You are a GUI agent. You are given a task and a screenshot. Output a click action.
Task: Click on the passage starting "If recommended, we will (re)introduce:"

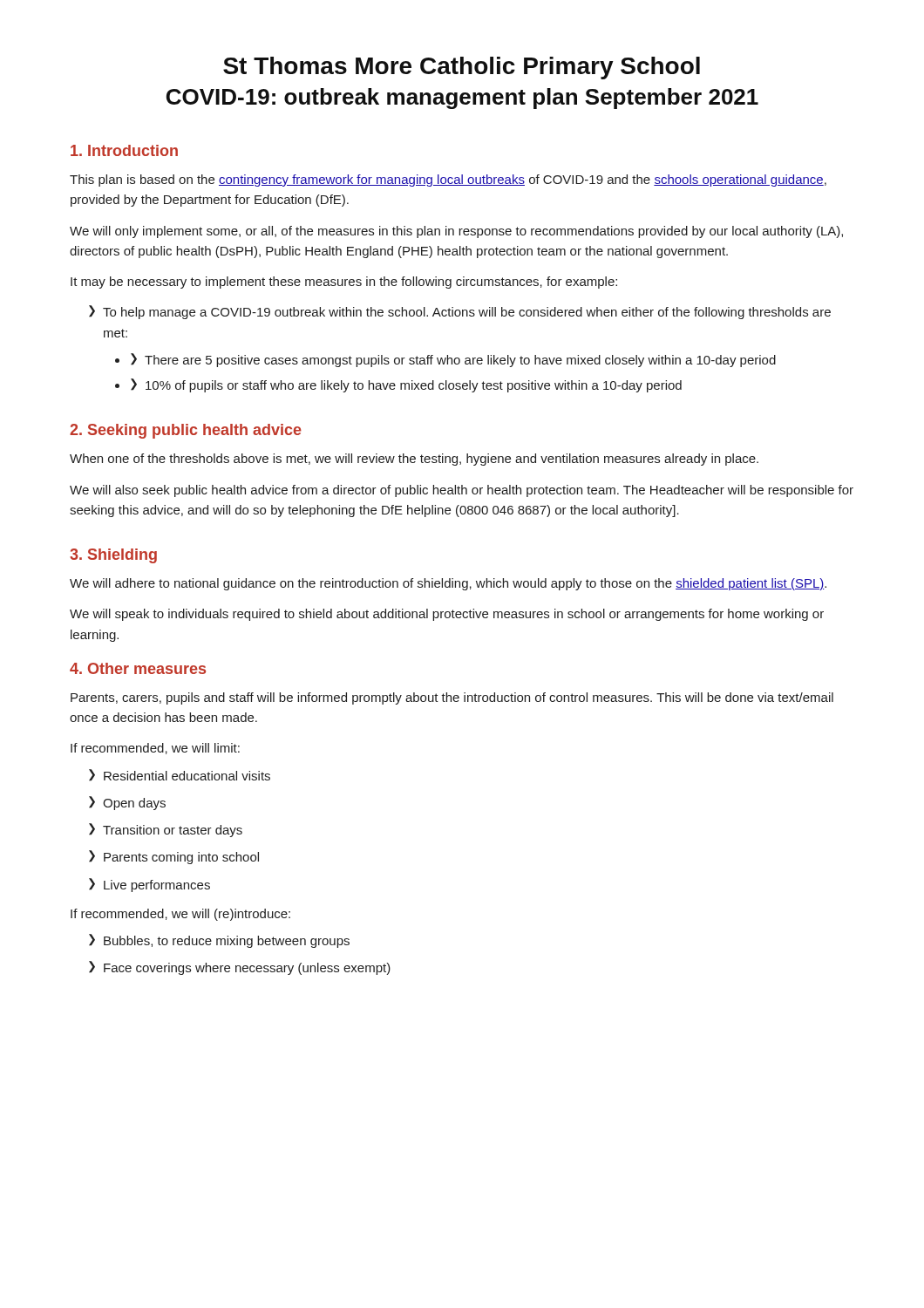(181, 913)
